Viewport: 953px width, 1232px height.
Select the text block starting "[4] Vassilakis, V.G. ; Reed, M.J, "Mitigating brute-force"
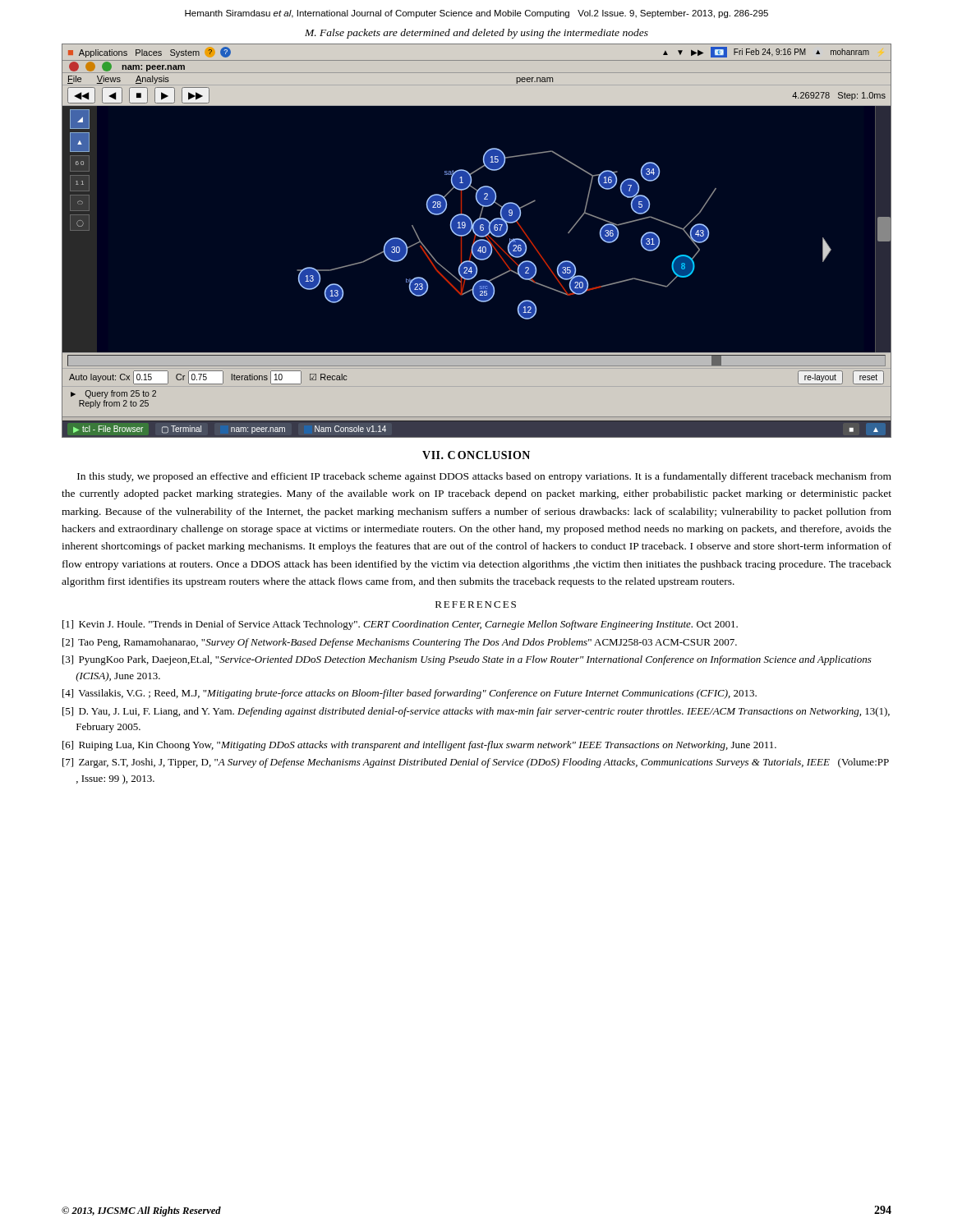[409, 693]
